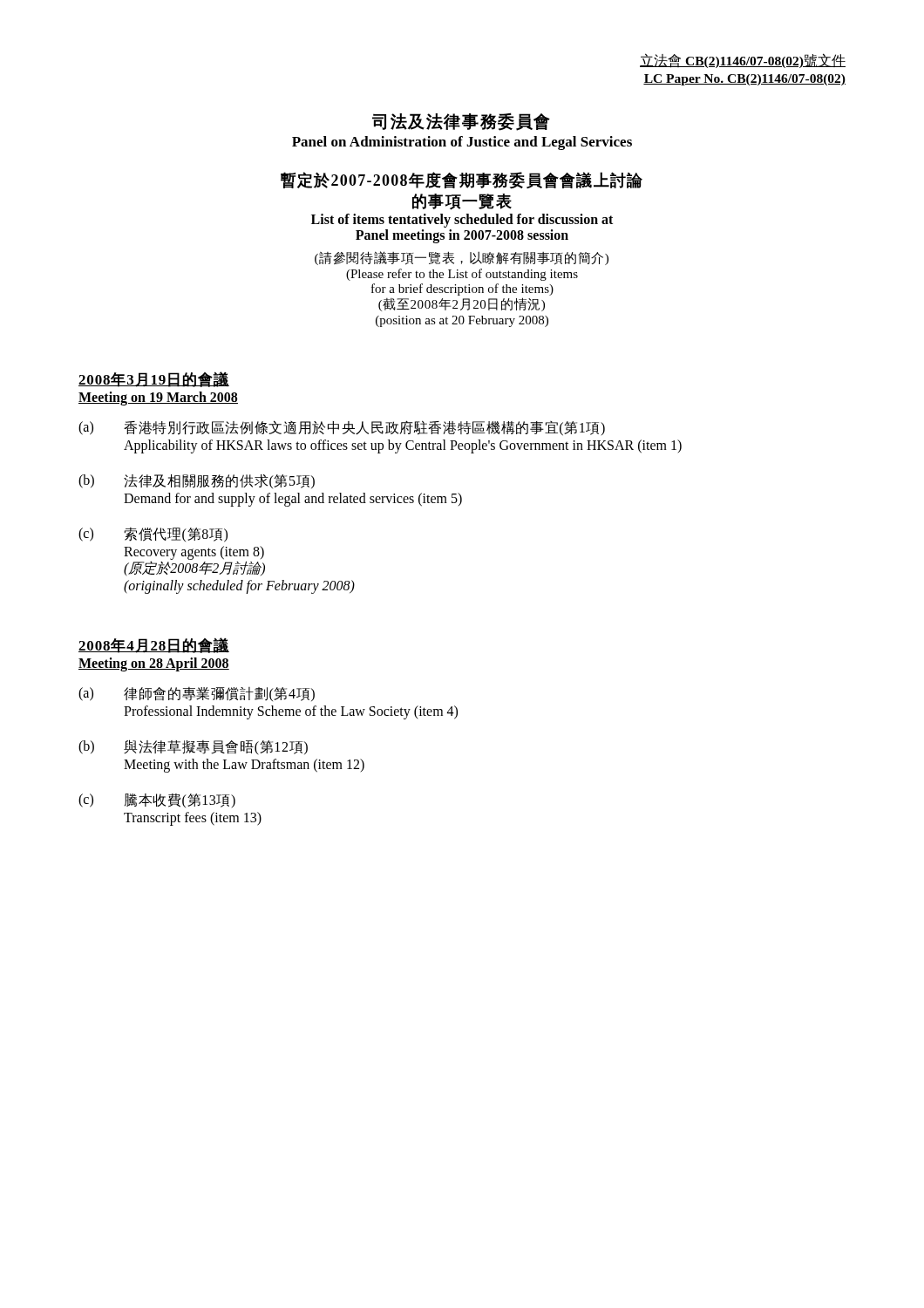Select the element starting "(b) 法律及相關服務的供求(第5項) Demand for and supply of legal"
924x1308 pixels.
click(x=462, y=490)
